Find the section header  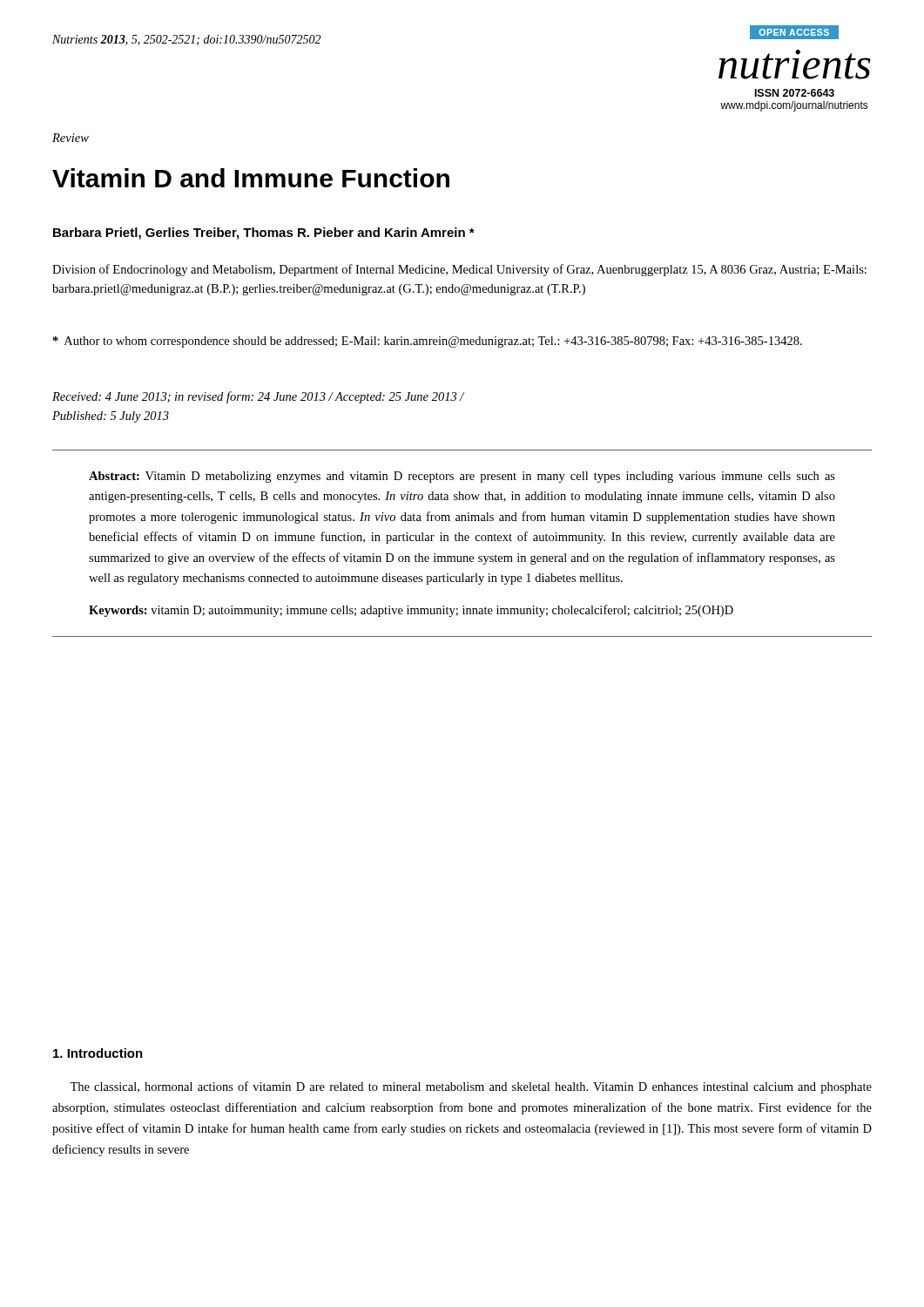coord(98,1053)
